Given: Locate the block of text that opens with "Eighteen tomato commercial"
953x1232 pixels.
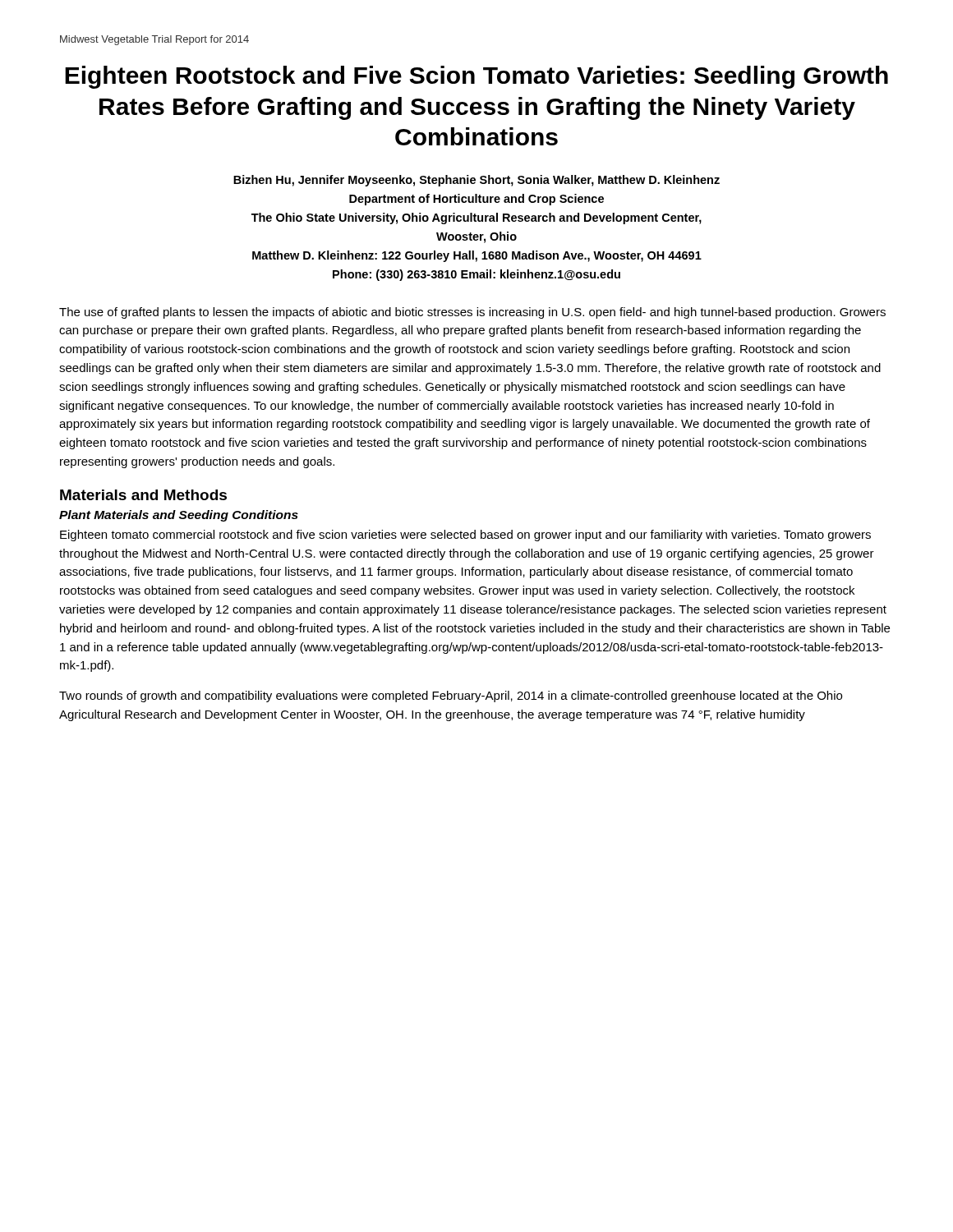Looking at the screenshot, I should coord(475,600).
